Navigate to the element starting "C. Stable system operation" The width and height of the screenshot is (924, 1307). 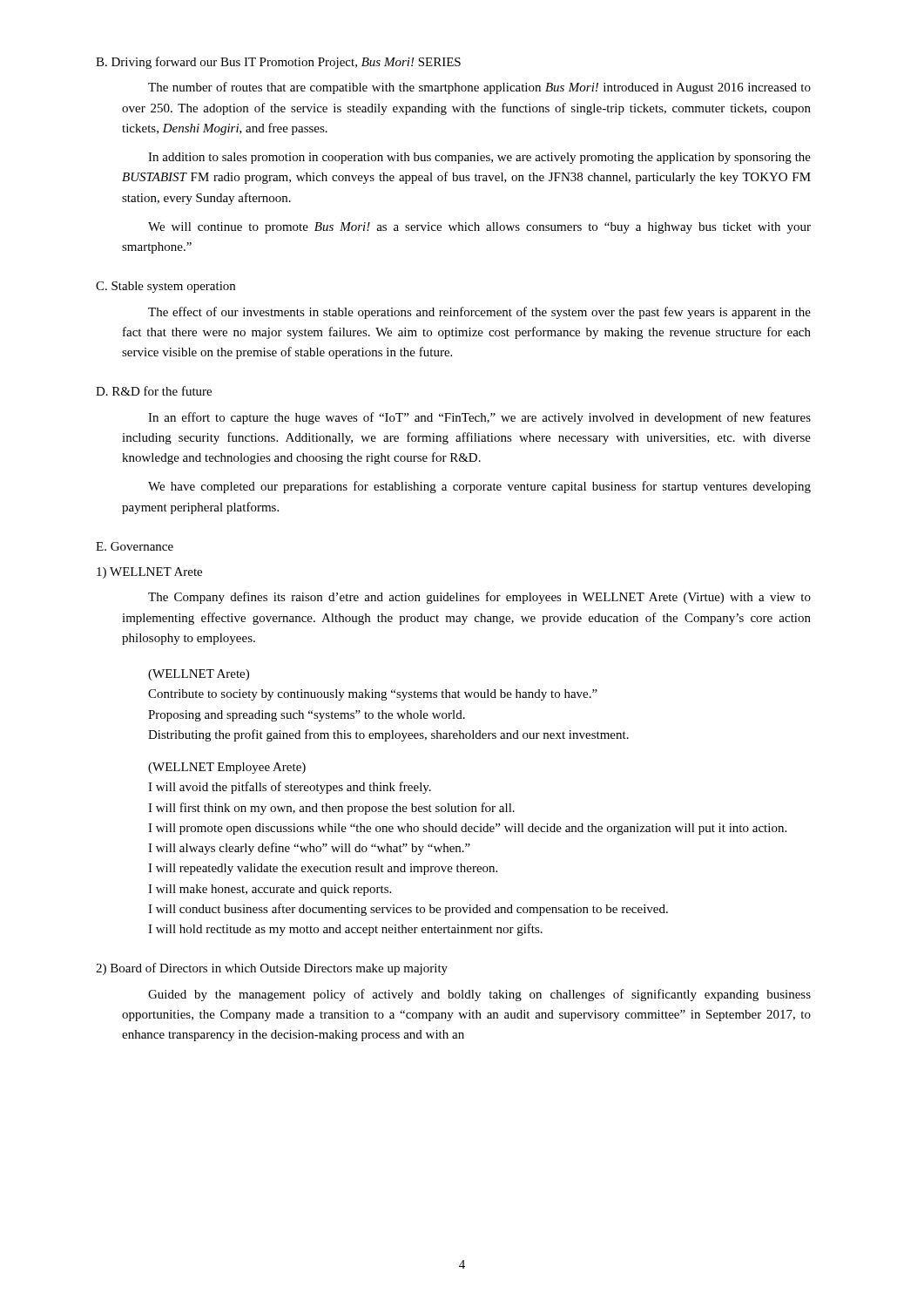(165, 287)
